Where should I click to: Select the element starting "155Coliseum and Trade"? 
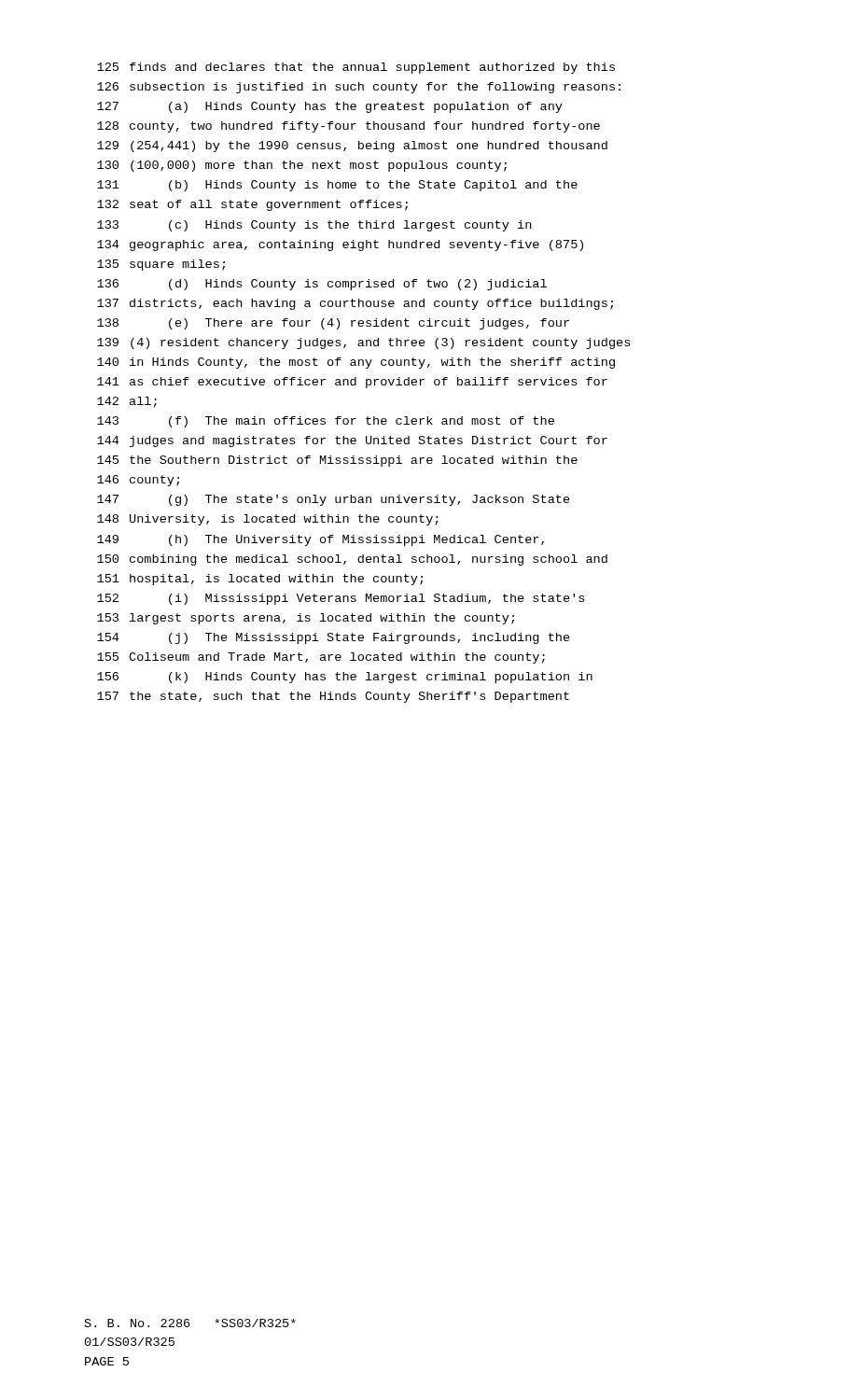coord(316,657)
